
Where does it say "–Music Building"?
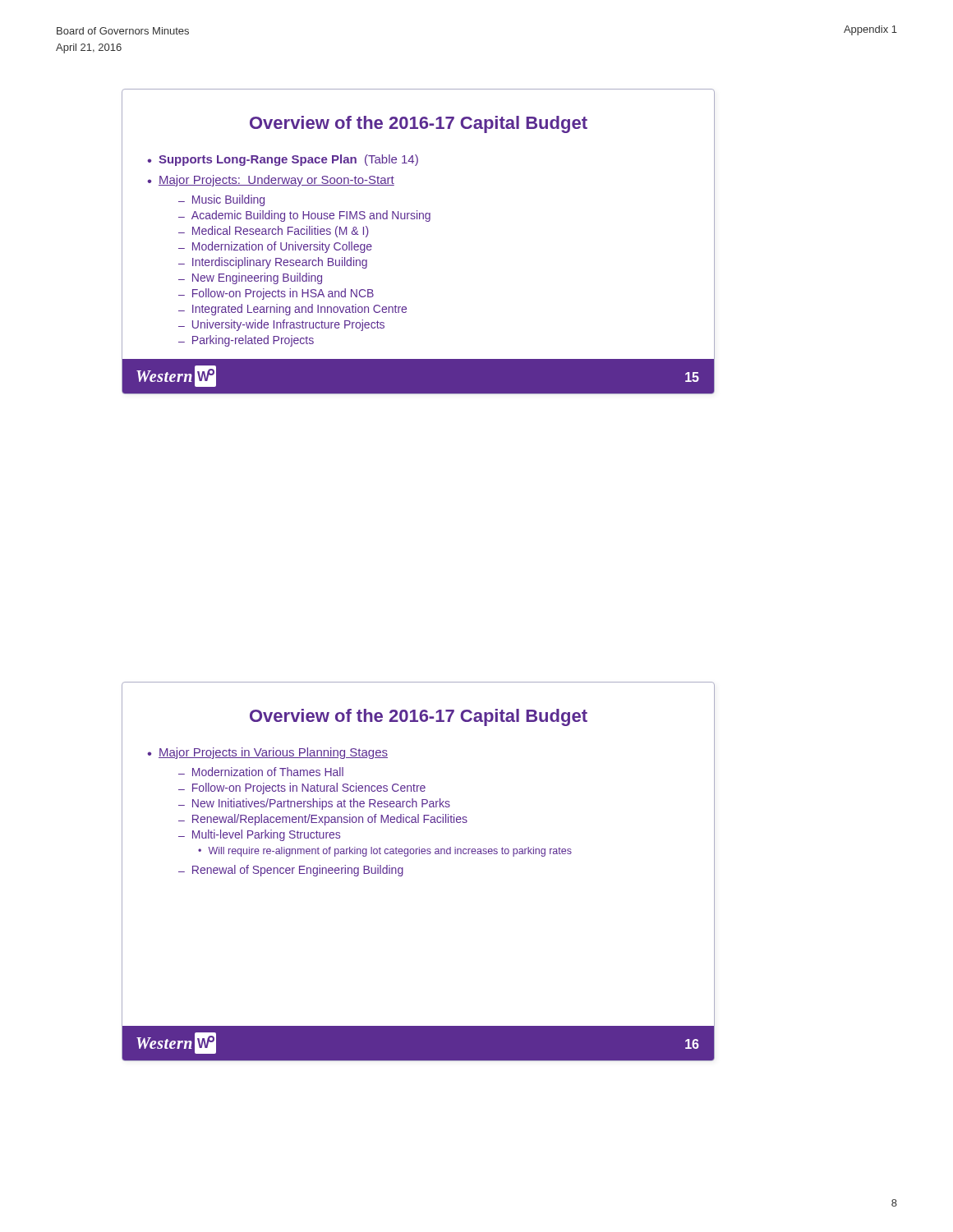point(222,200)
